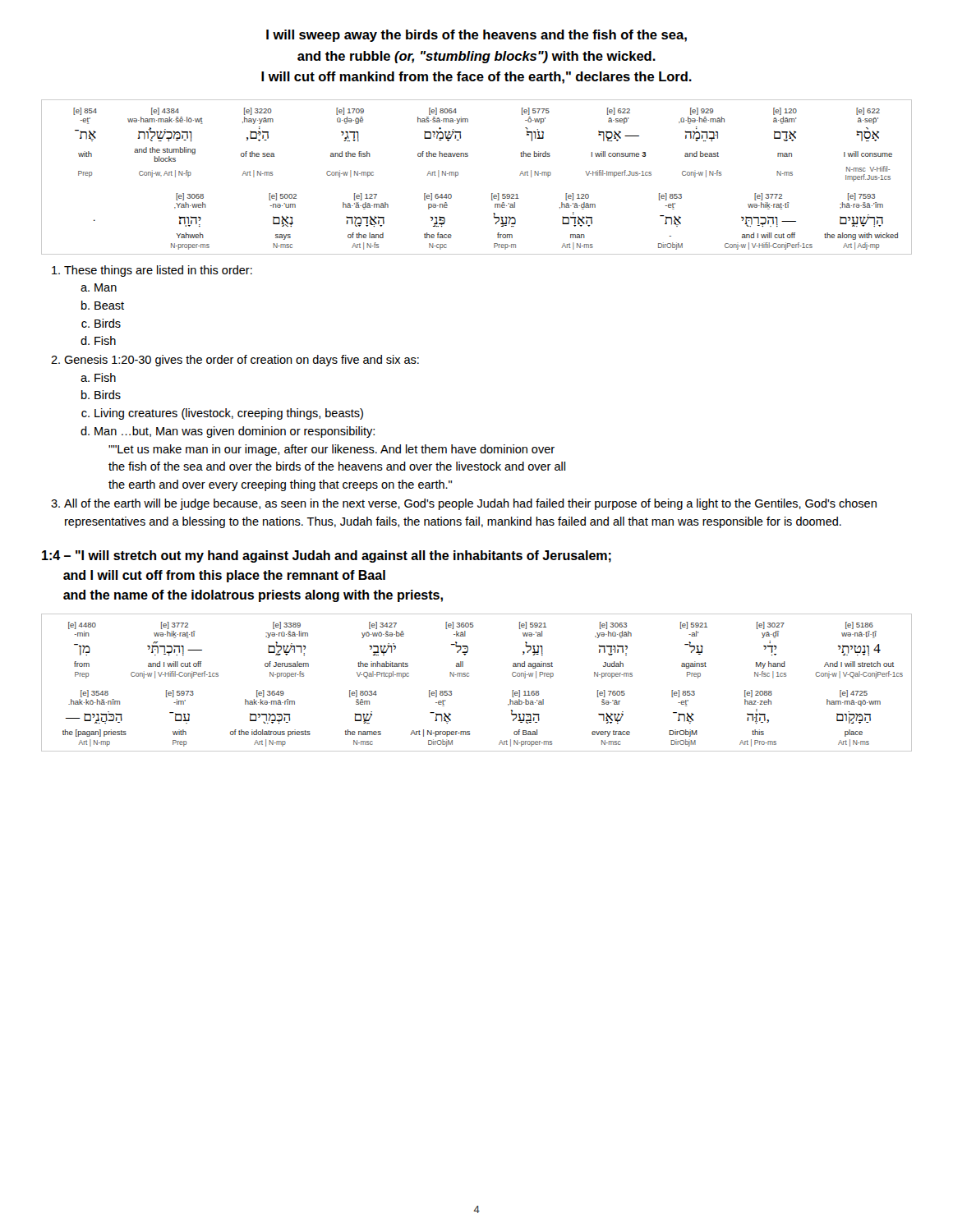Click on the element starting "Living creatures (livestock, creeping things,"
This screenshot has width=953, height=1232.
tap(229, 413)
